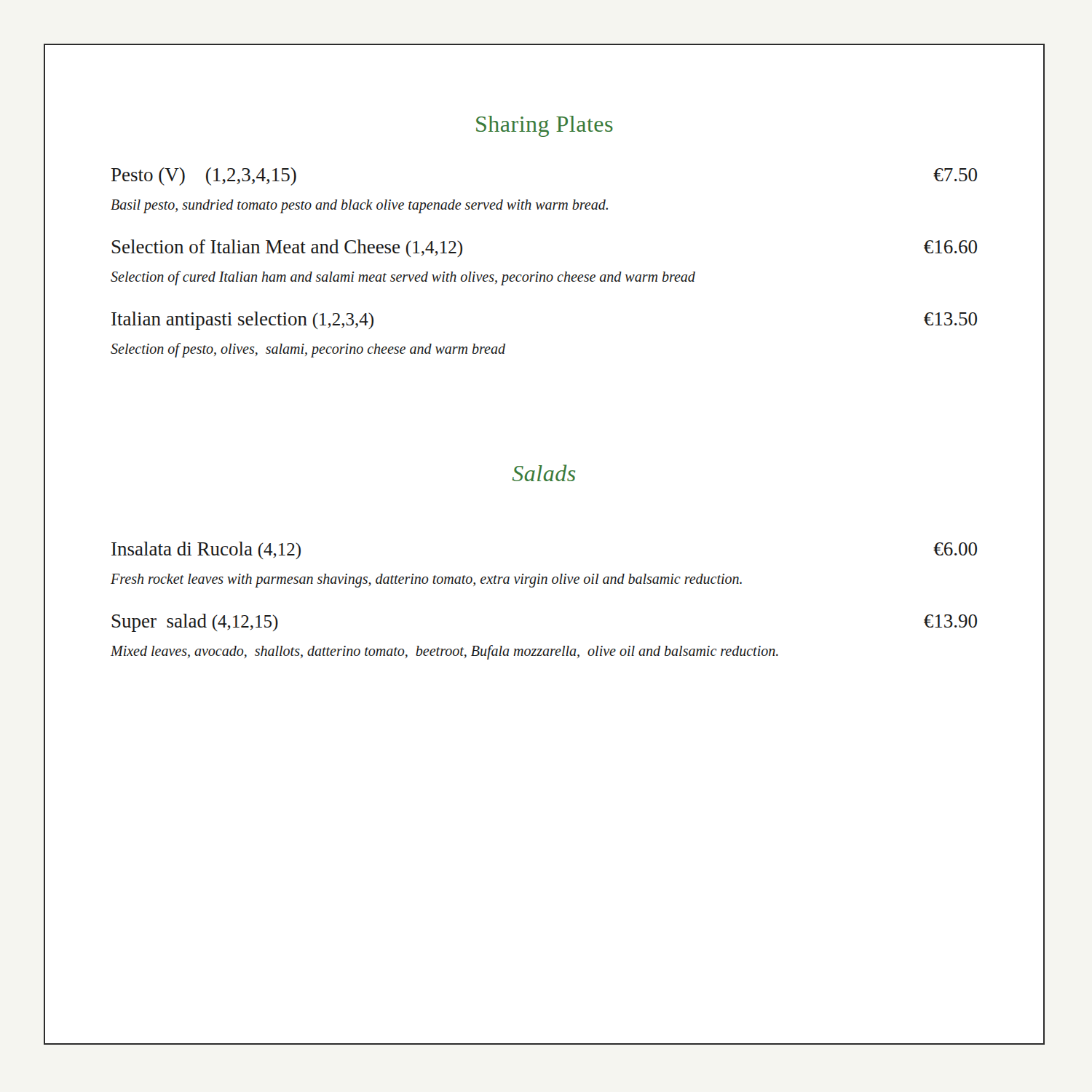The height and width of the screenshot is (1092, 1092).
Task: Click where it says "Sharing Plates"
Action: click(x=544, y=124)
